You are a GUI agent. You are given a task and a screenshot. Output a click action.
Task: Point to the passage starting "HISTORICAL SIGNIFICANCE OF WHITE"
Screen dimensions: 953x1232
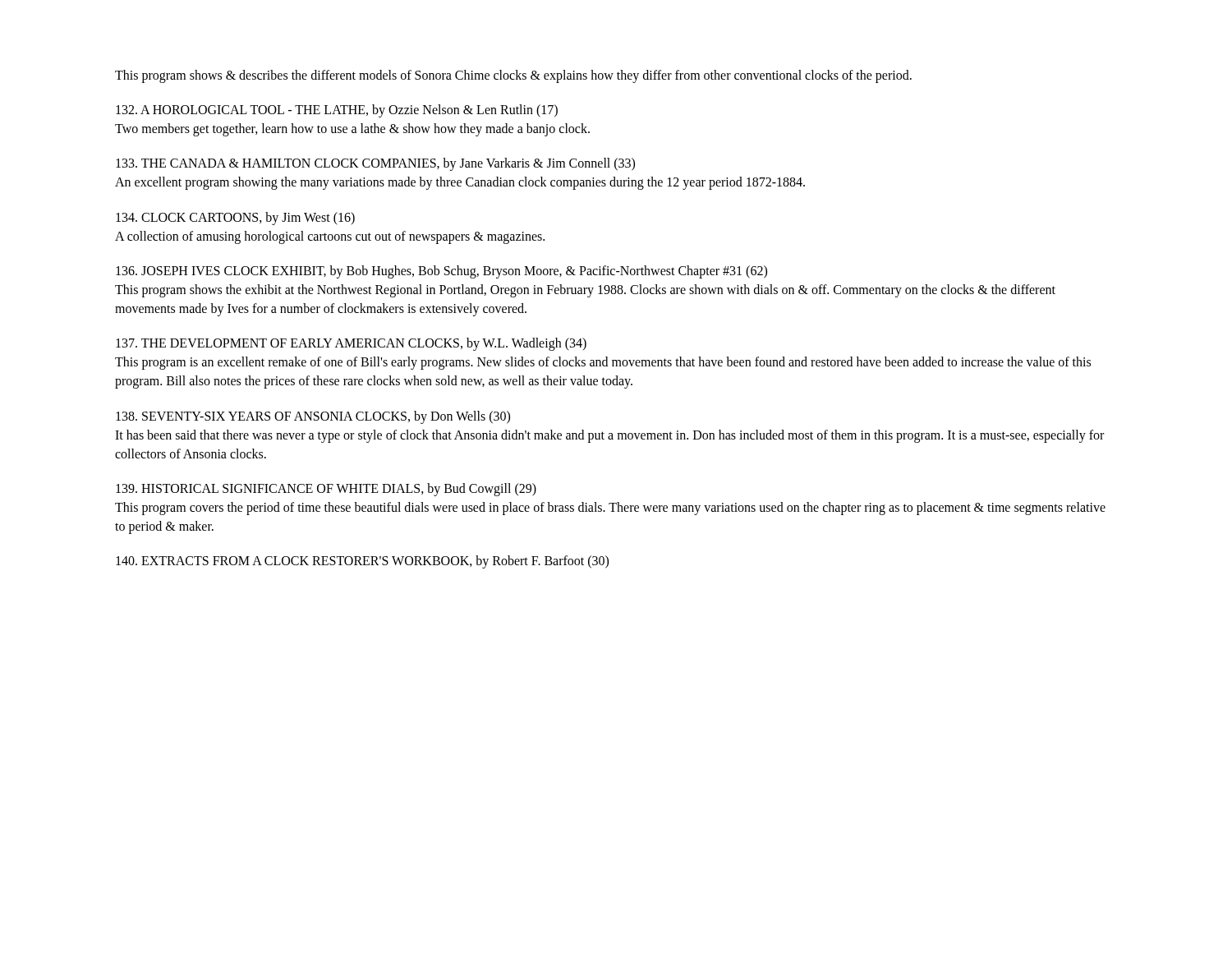pos(616,509)
